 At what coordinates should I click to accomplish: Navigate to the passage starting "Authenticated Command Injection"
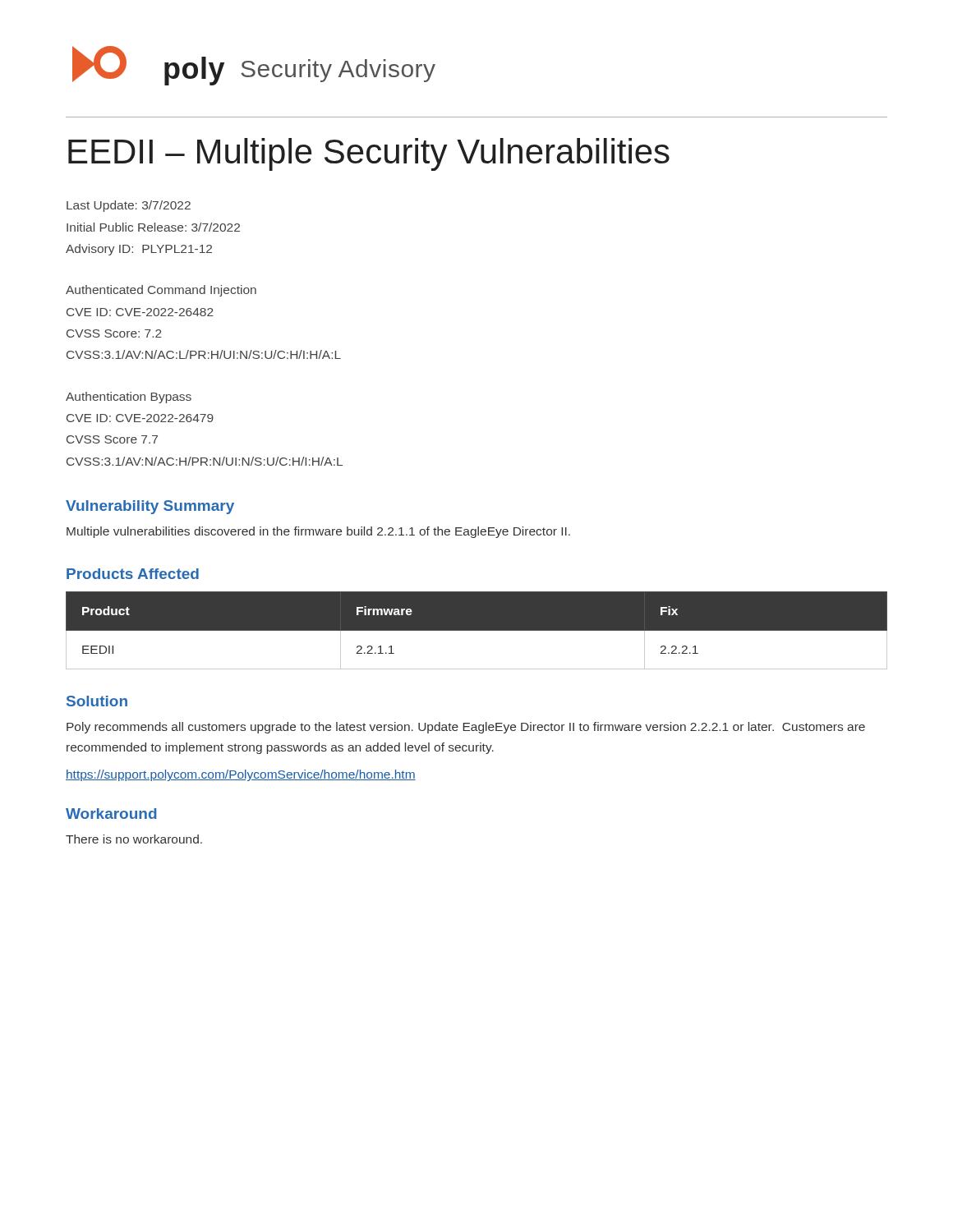tap(203, 322)
